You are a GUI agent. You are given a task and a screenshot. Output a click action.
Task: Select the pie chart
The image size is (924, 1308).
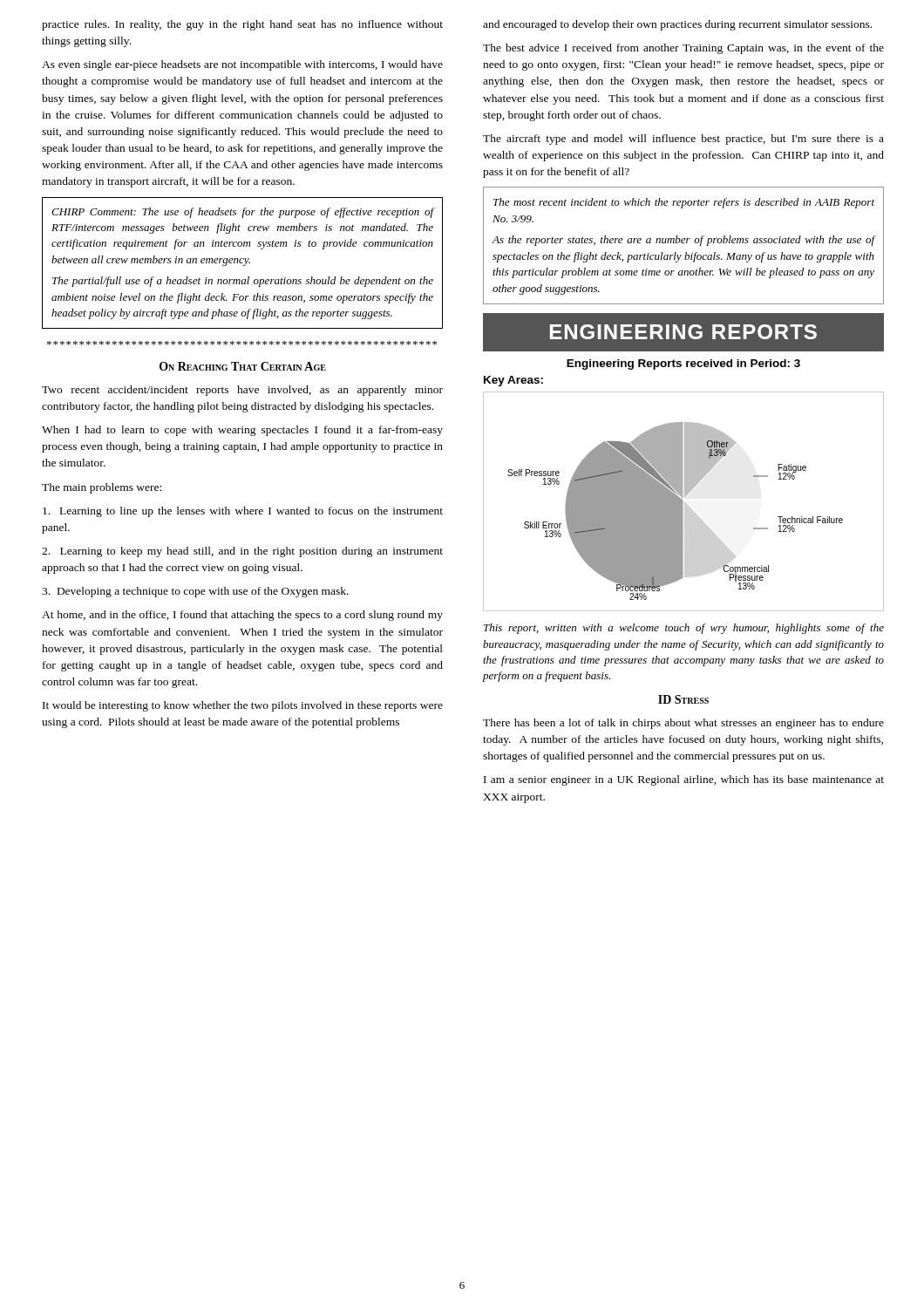[683, 501]
